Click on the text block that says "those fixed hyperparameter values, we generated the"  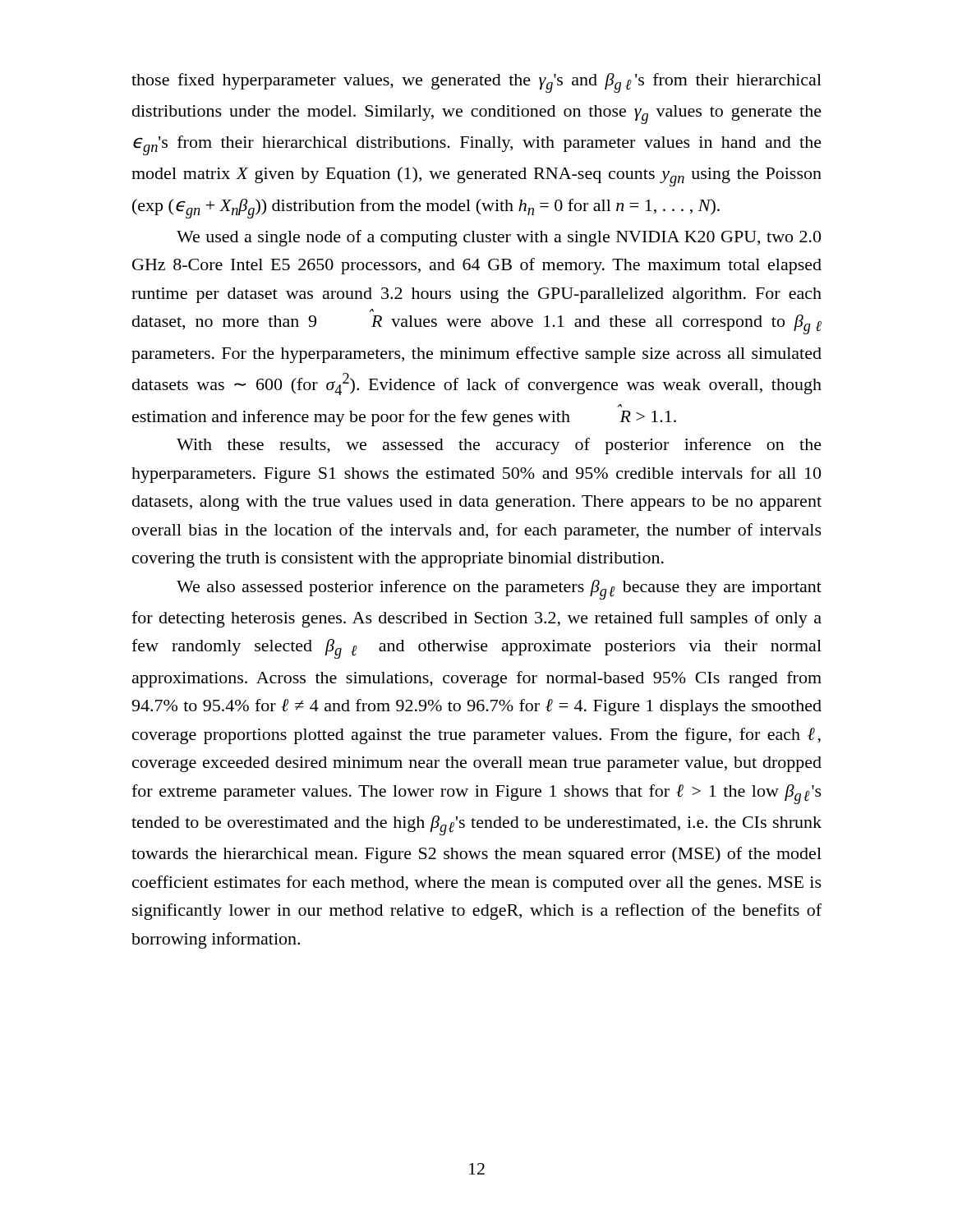point(476,144)
